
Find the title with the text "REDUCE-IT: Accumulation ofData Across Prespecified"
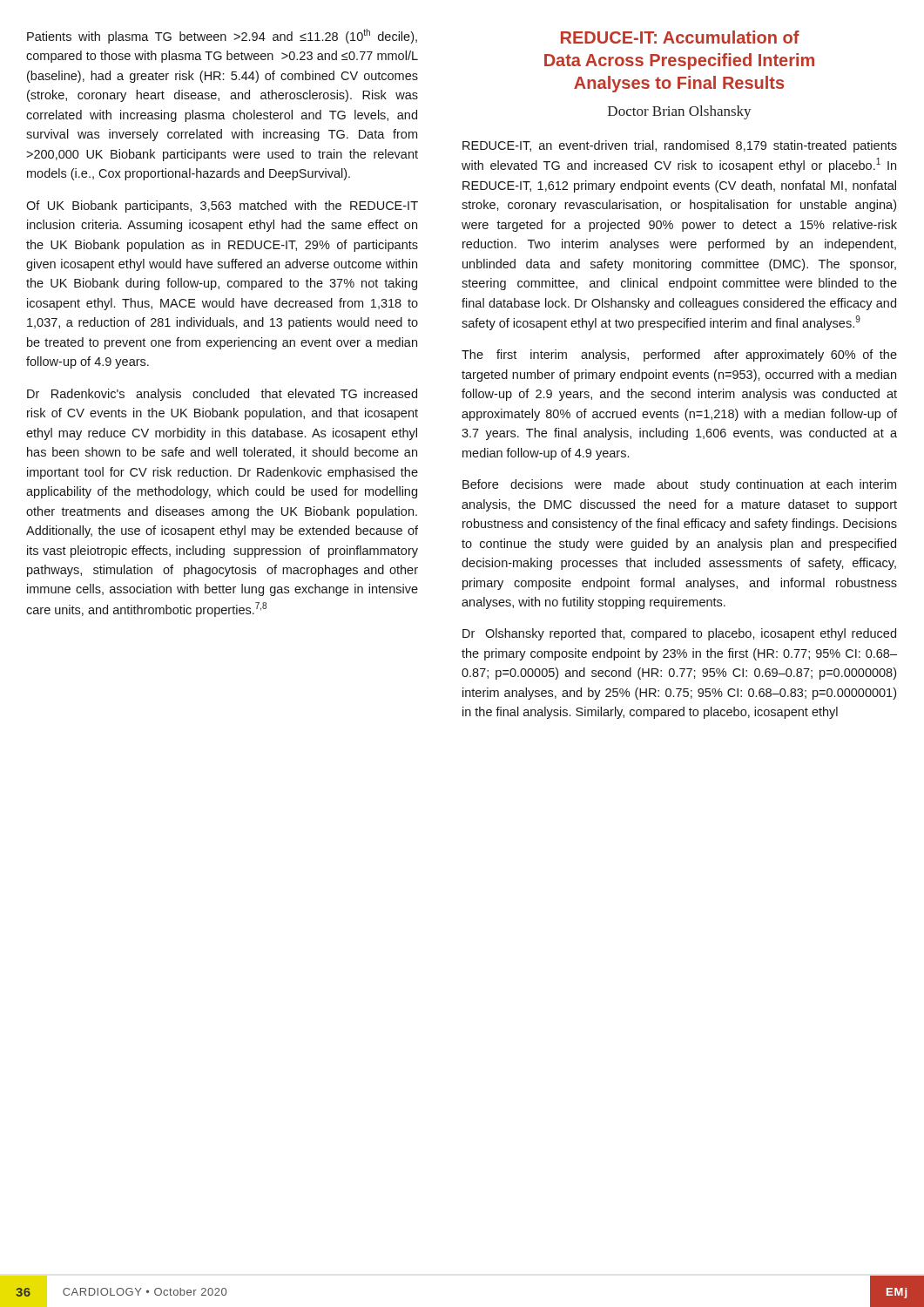point(679,60)
